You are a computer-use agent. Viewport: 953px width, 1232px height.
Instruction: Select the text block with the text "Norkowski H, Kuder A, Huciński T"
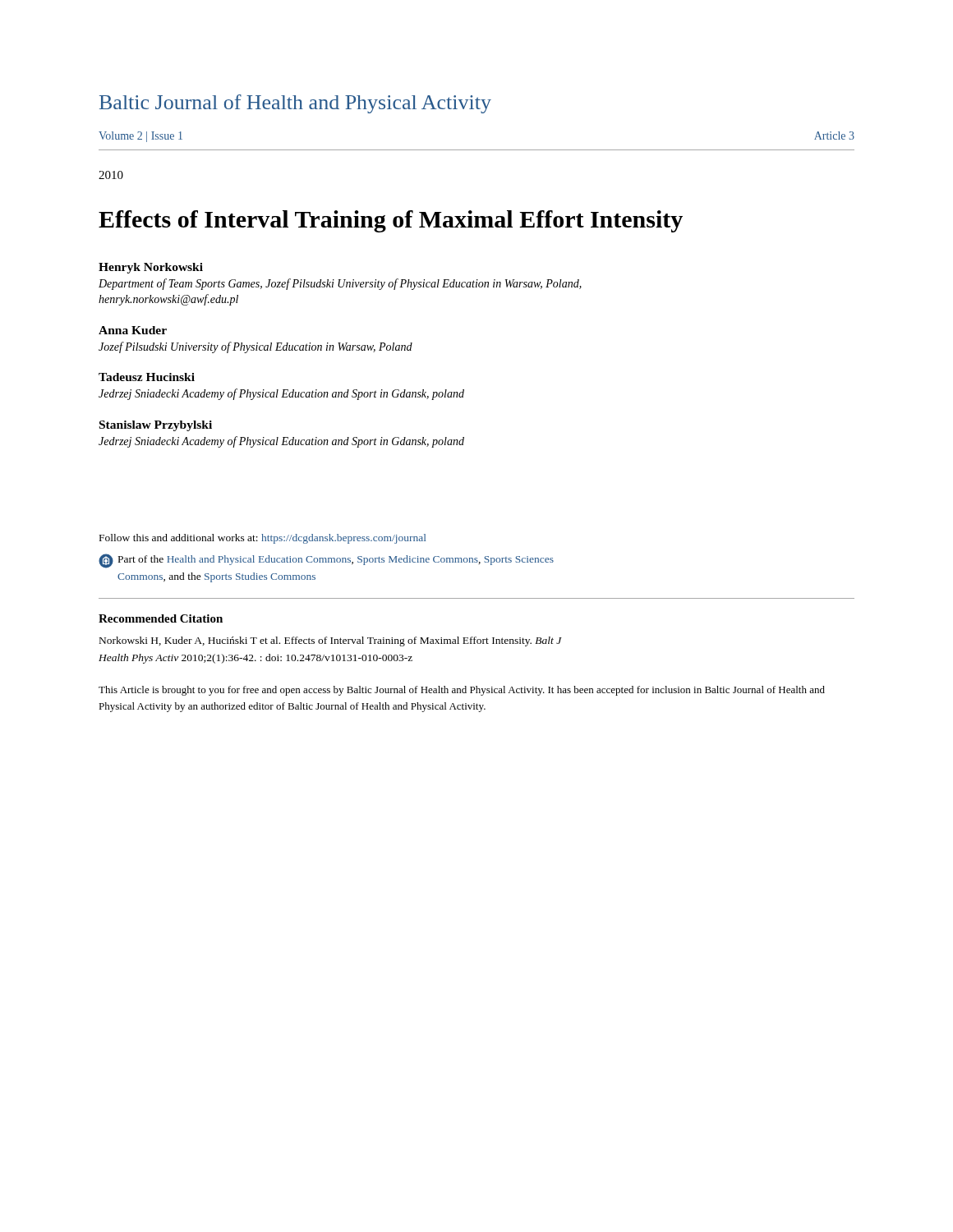(x=476, y=650)
